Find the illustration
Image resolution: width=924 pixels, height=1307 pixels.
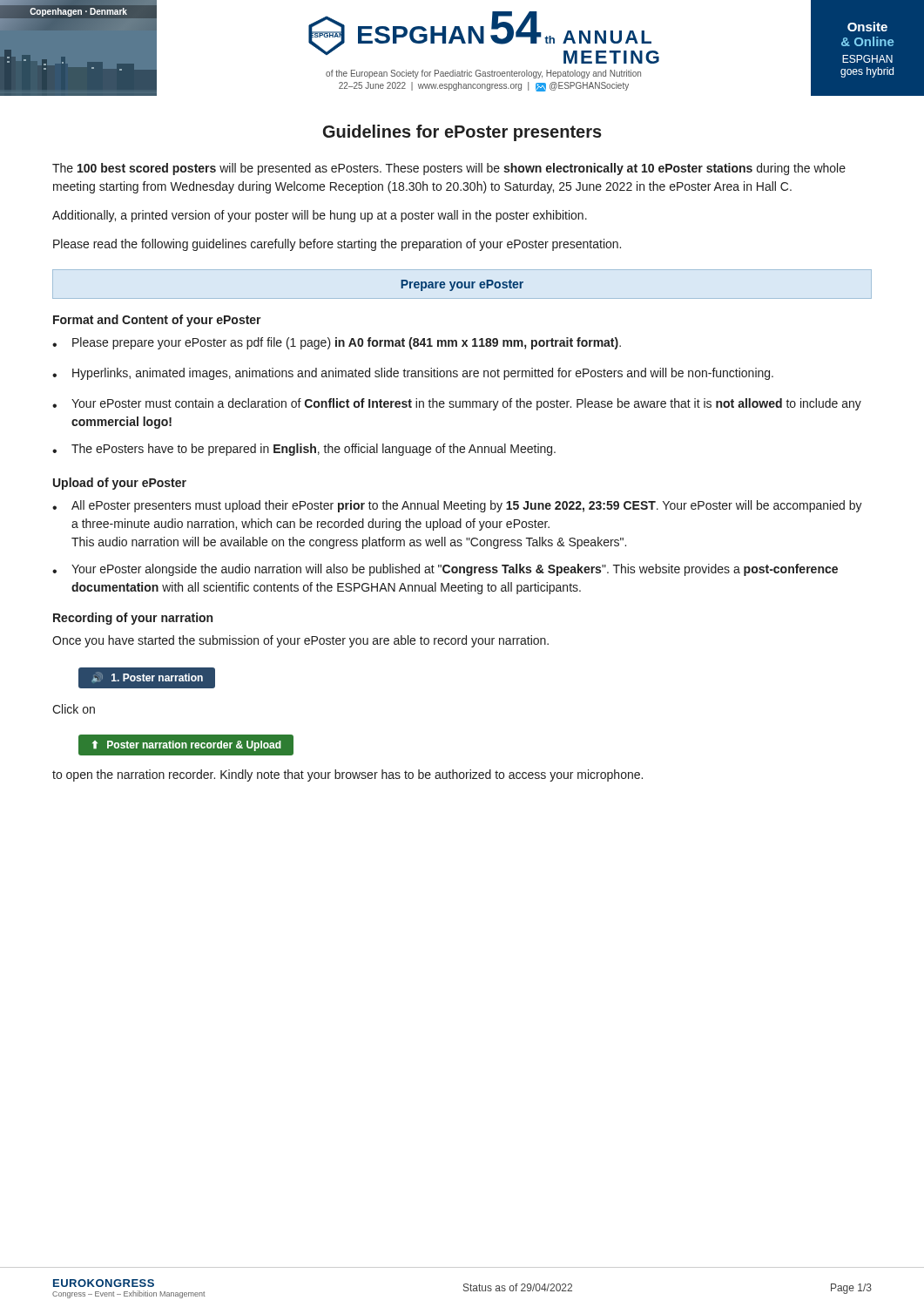point(462,48)
